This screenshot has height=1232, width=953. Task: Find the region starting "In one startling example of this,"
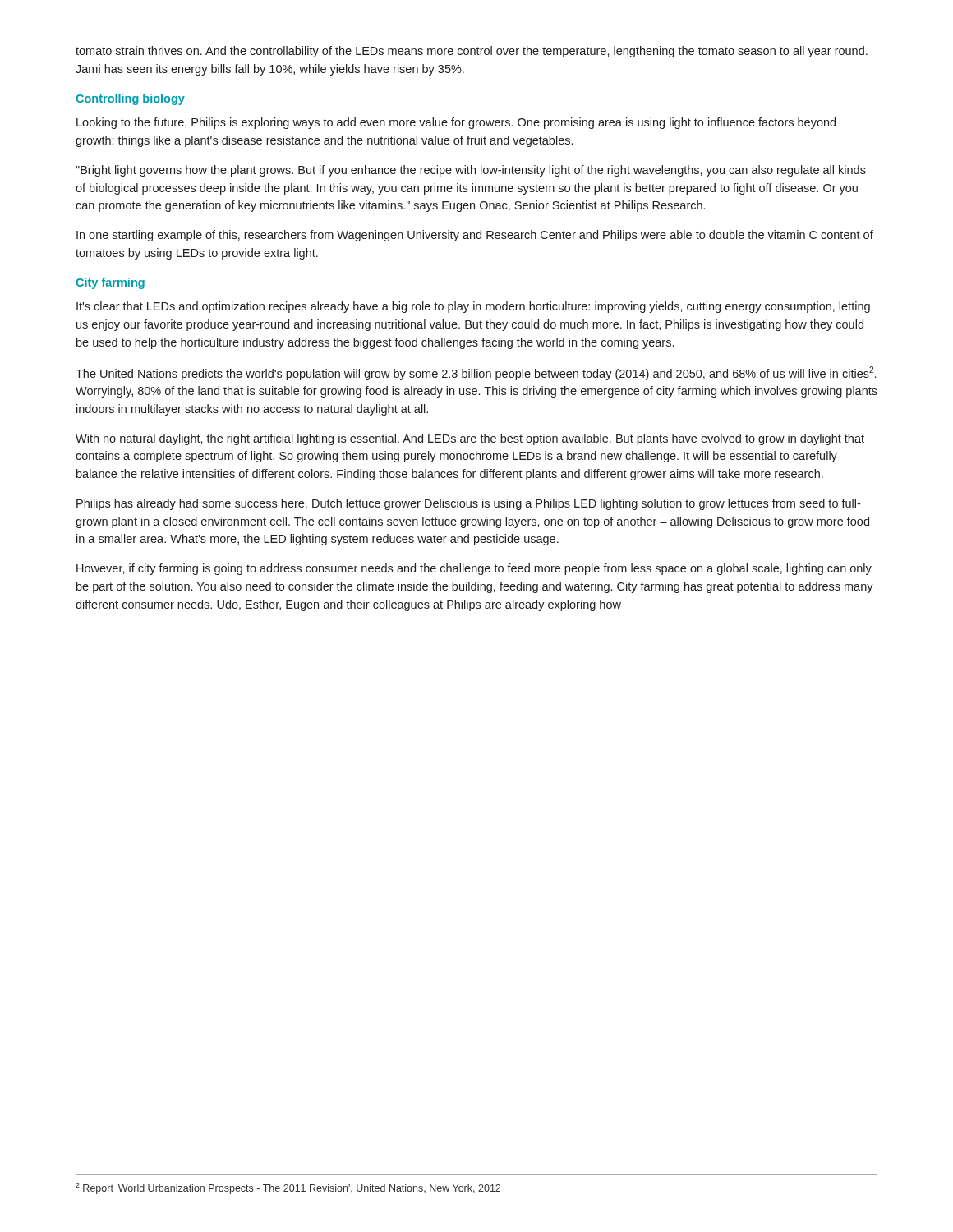click(x=476, y=245)
